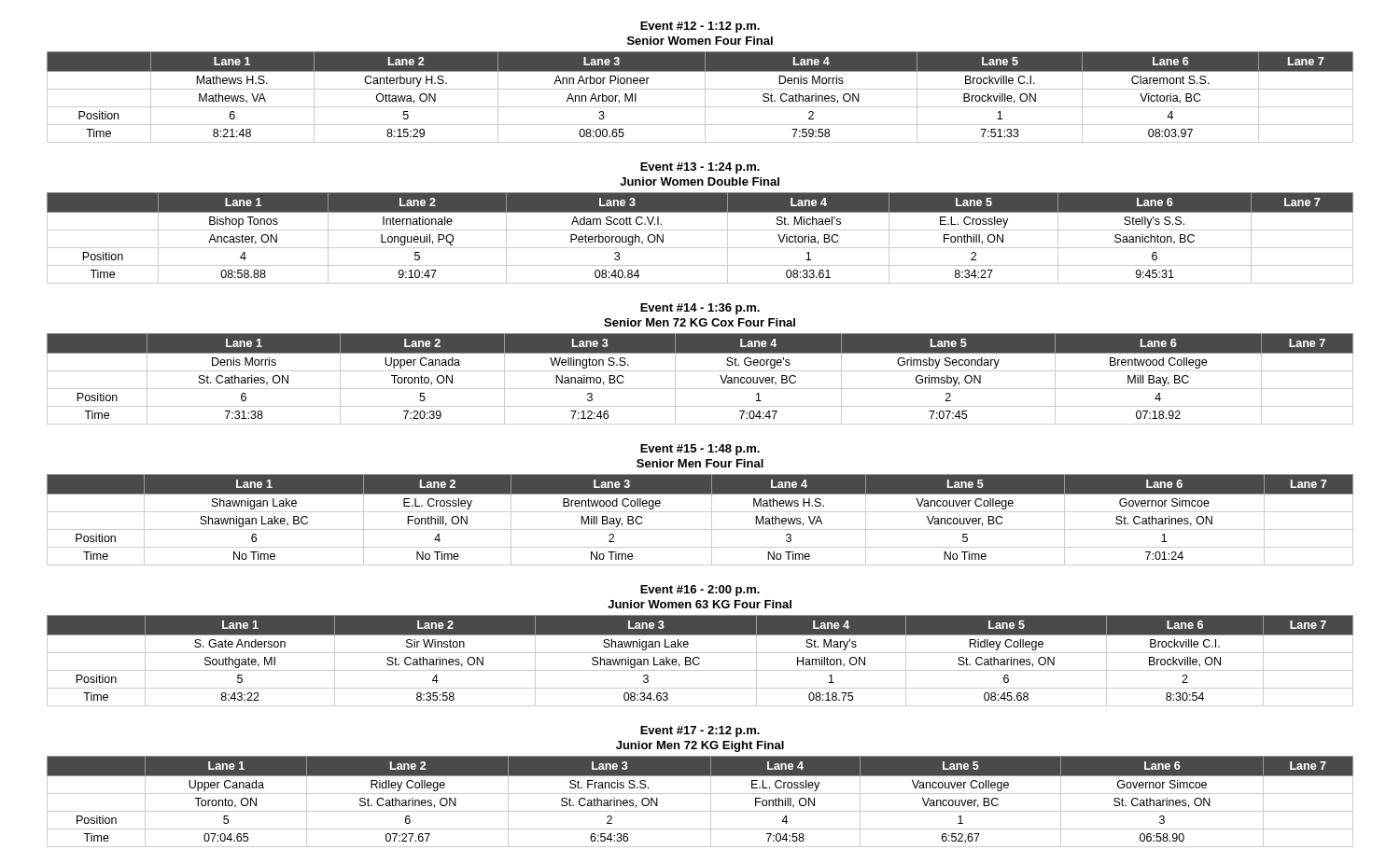1400x850 pixels.
Task: Locate the block starting "Event #13 - 1:24 p.m."
Action: pos(700,167)
